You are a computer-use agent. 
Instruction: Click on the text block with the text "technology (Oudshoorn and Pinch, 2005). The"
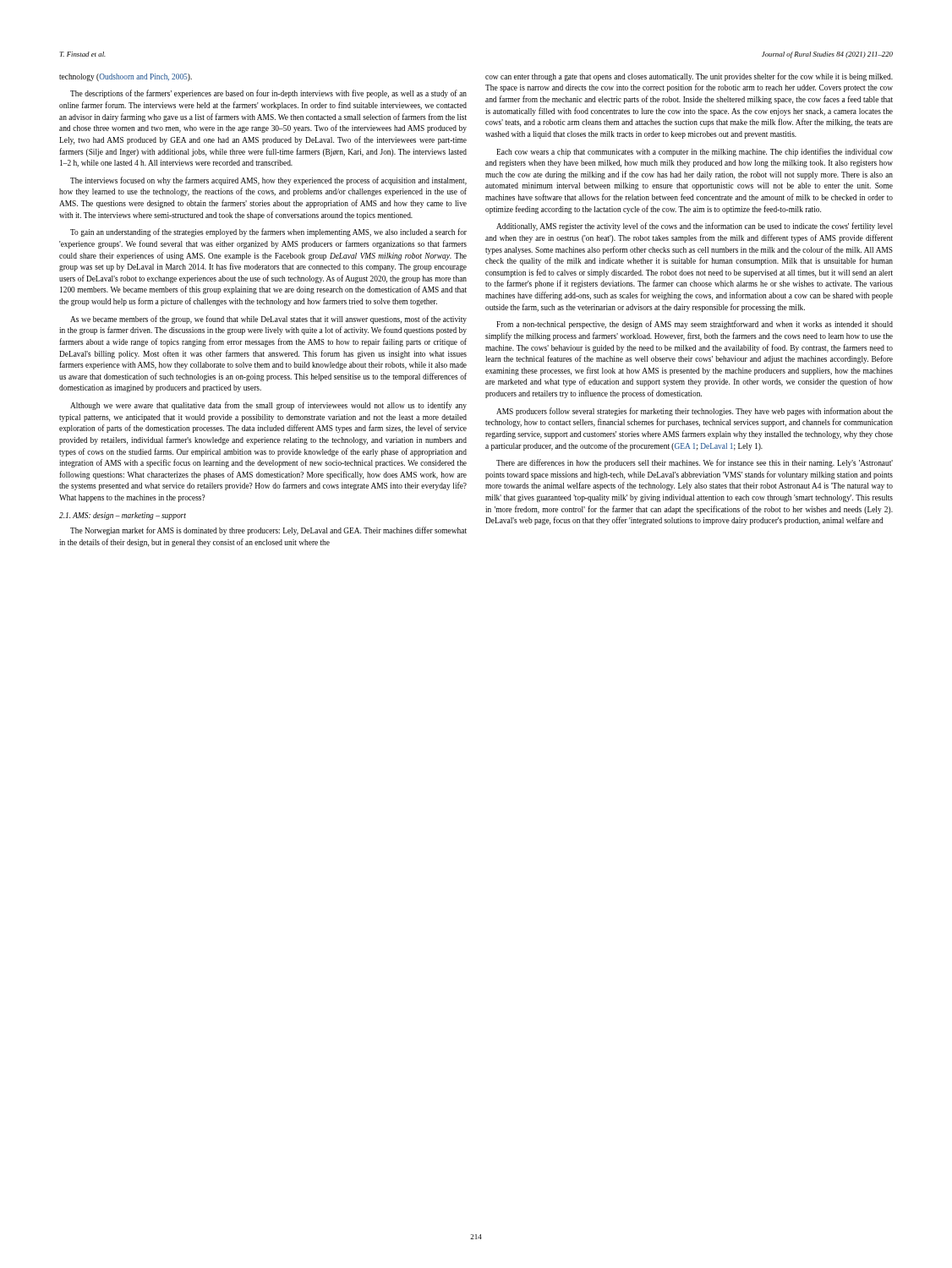click(x=263, y=288)
